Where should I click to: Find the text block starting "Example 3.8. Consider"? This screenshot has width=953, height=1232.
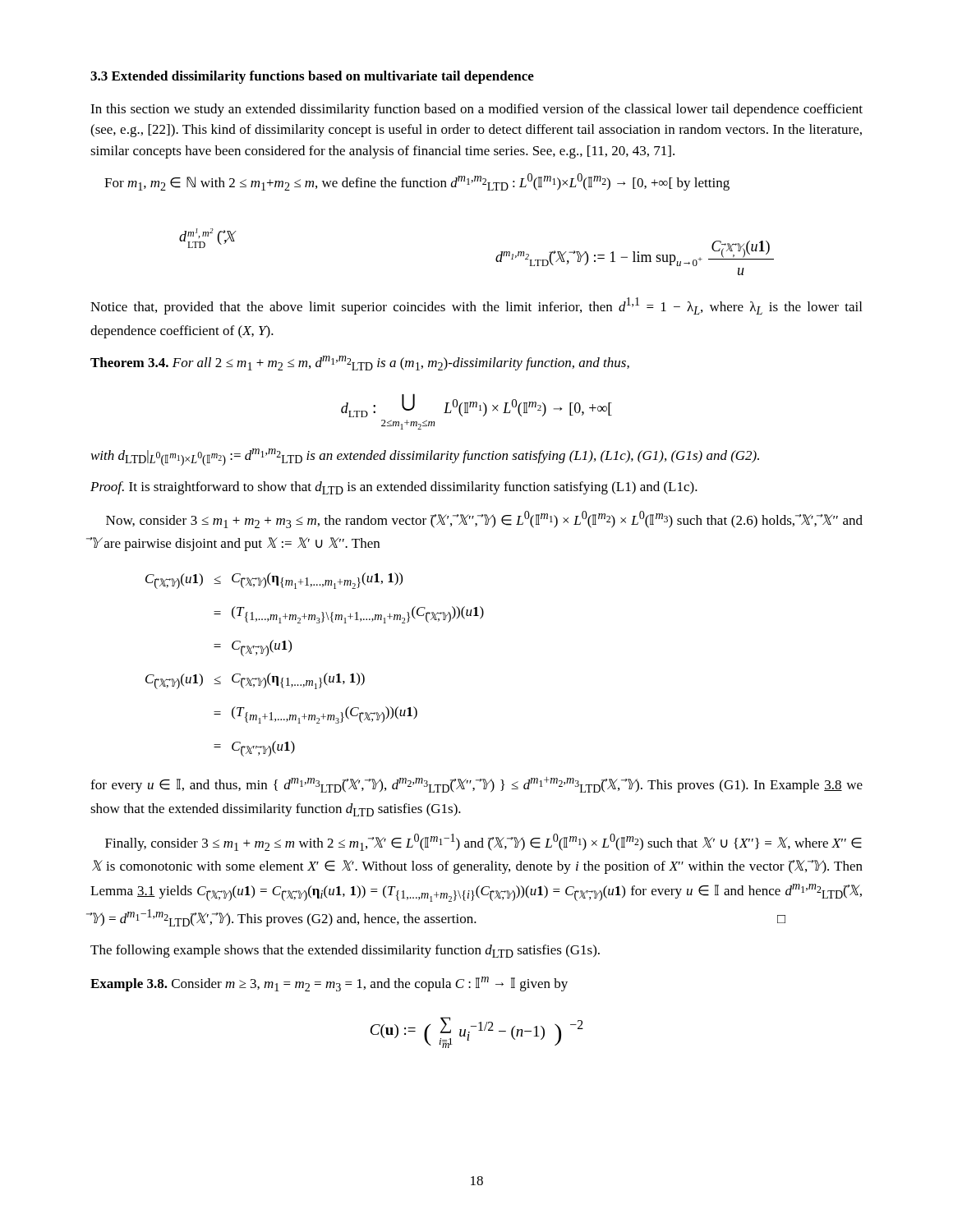[x=329, y=983]
